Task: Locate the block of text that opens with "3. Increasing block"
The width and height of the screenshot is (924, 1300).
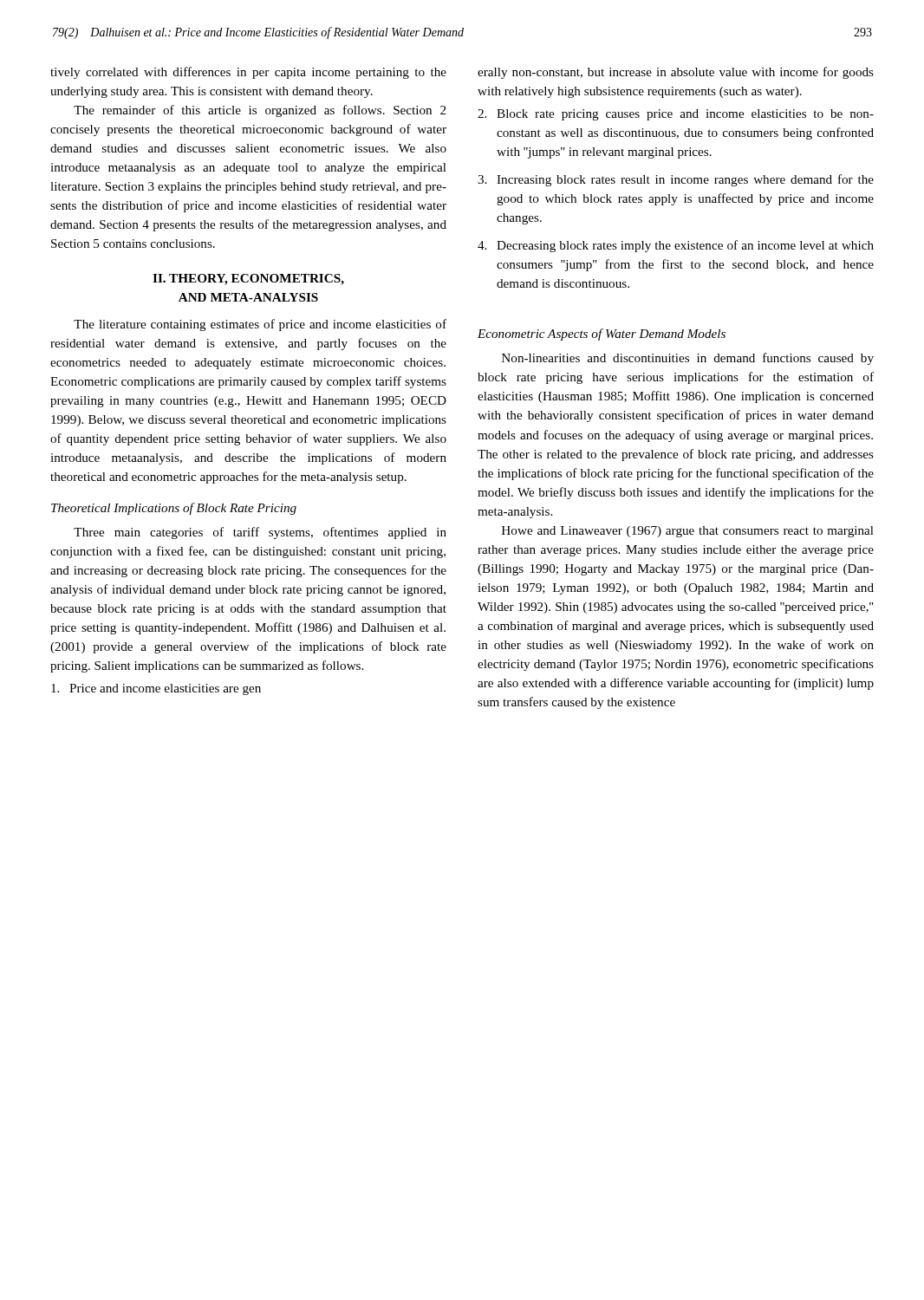Action: pyautogui.click(x=676, y=199)
